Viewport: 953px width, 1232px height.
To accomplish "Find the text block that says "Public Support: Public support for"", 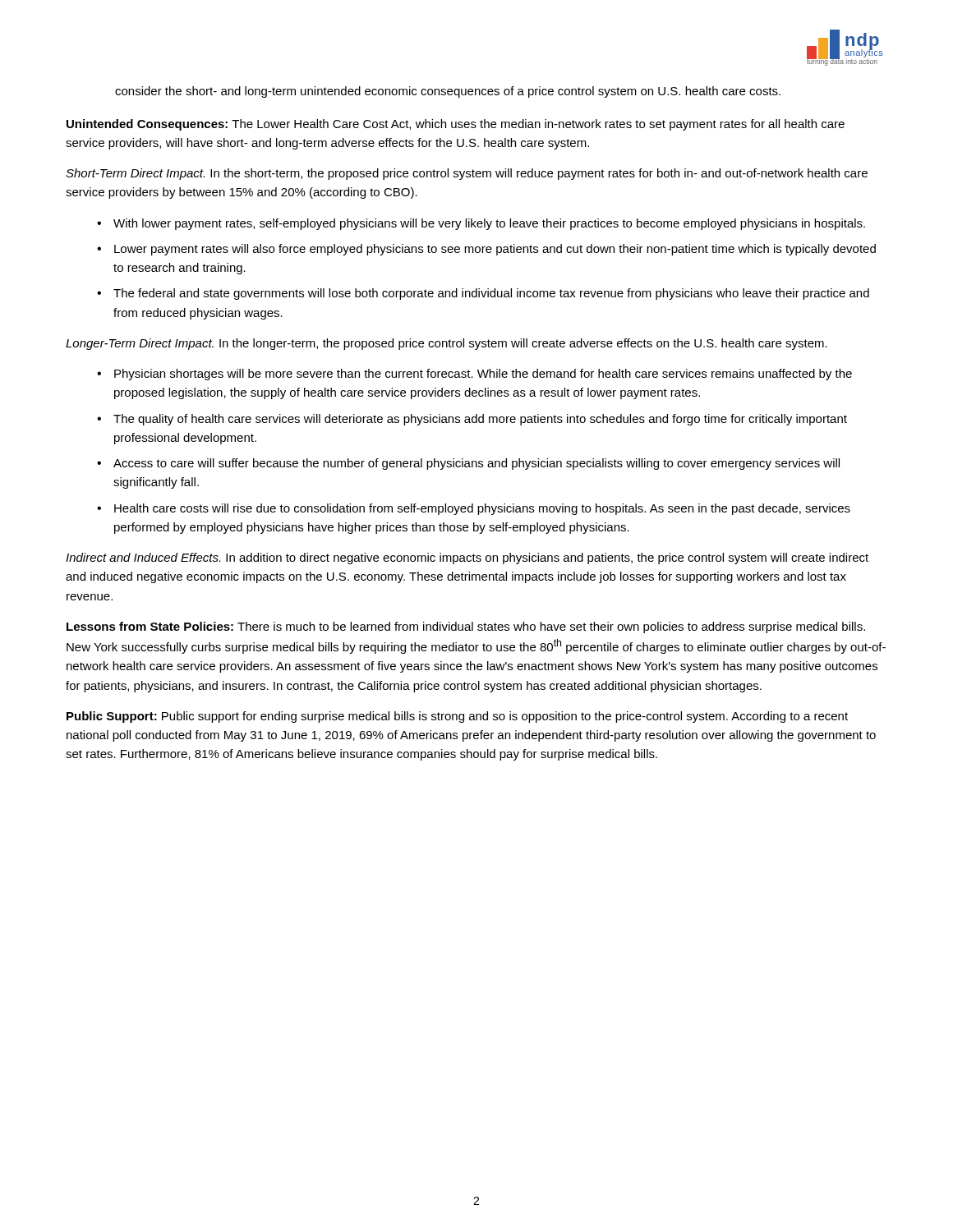I will click(x=471, y=735).
